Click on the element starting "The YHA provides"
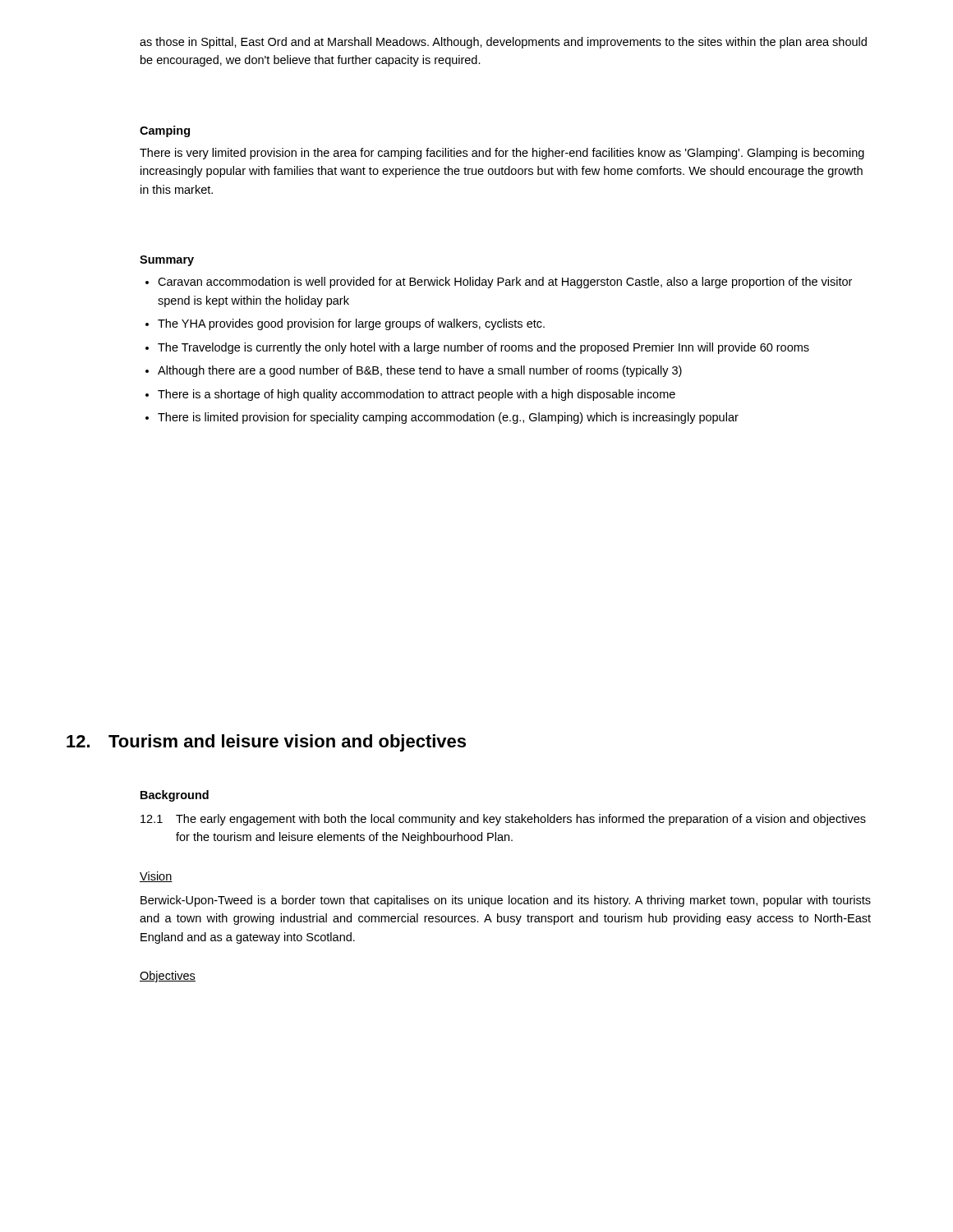This screenshot has width=953, height=1232. tap(352, 324)
